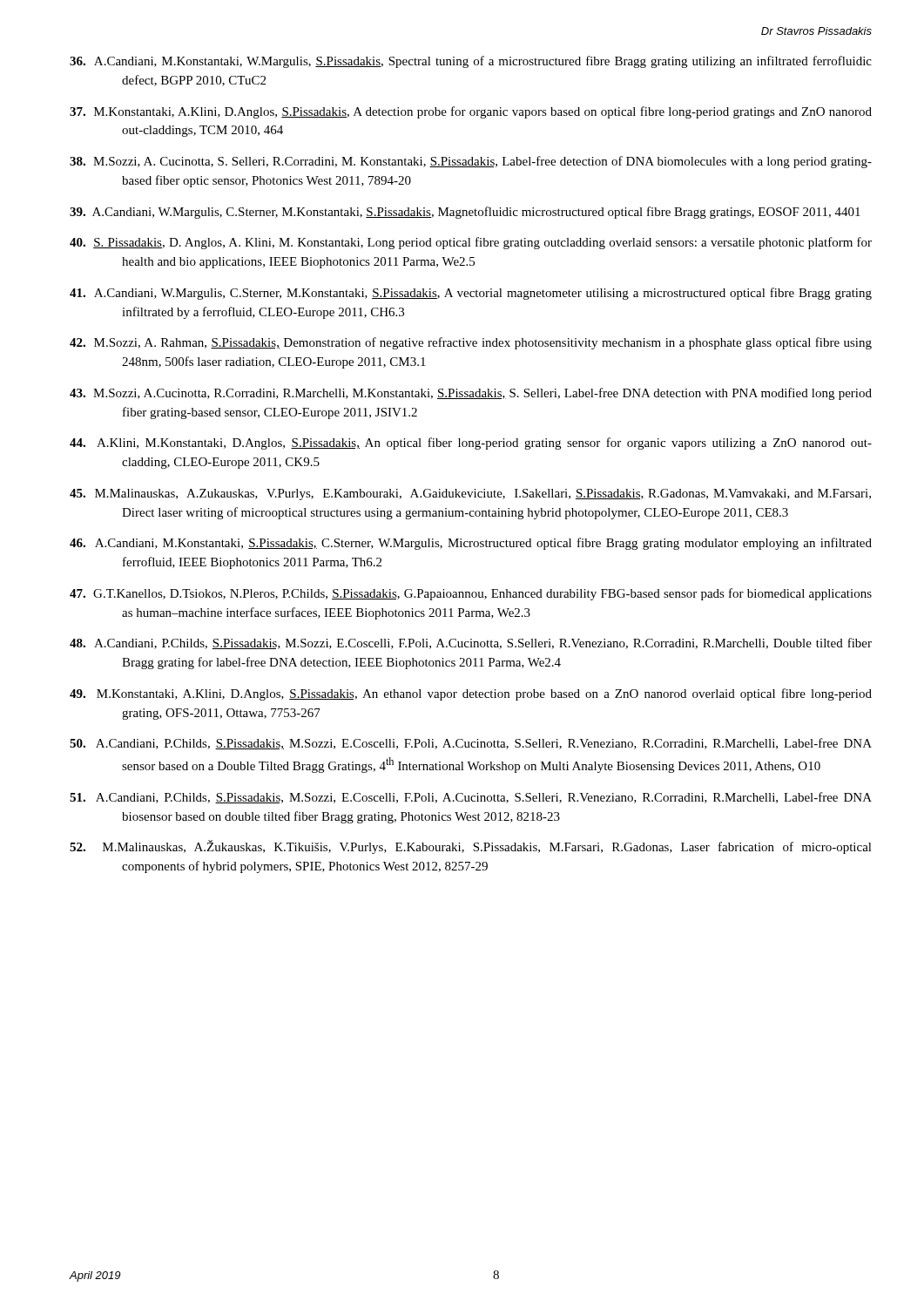Click on the list item that says "38. M.Sozzi, A. Cucinotta,"
This screenshot has width=924, height=1307.
click(x=471, y=171)
